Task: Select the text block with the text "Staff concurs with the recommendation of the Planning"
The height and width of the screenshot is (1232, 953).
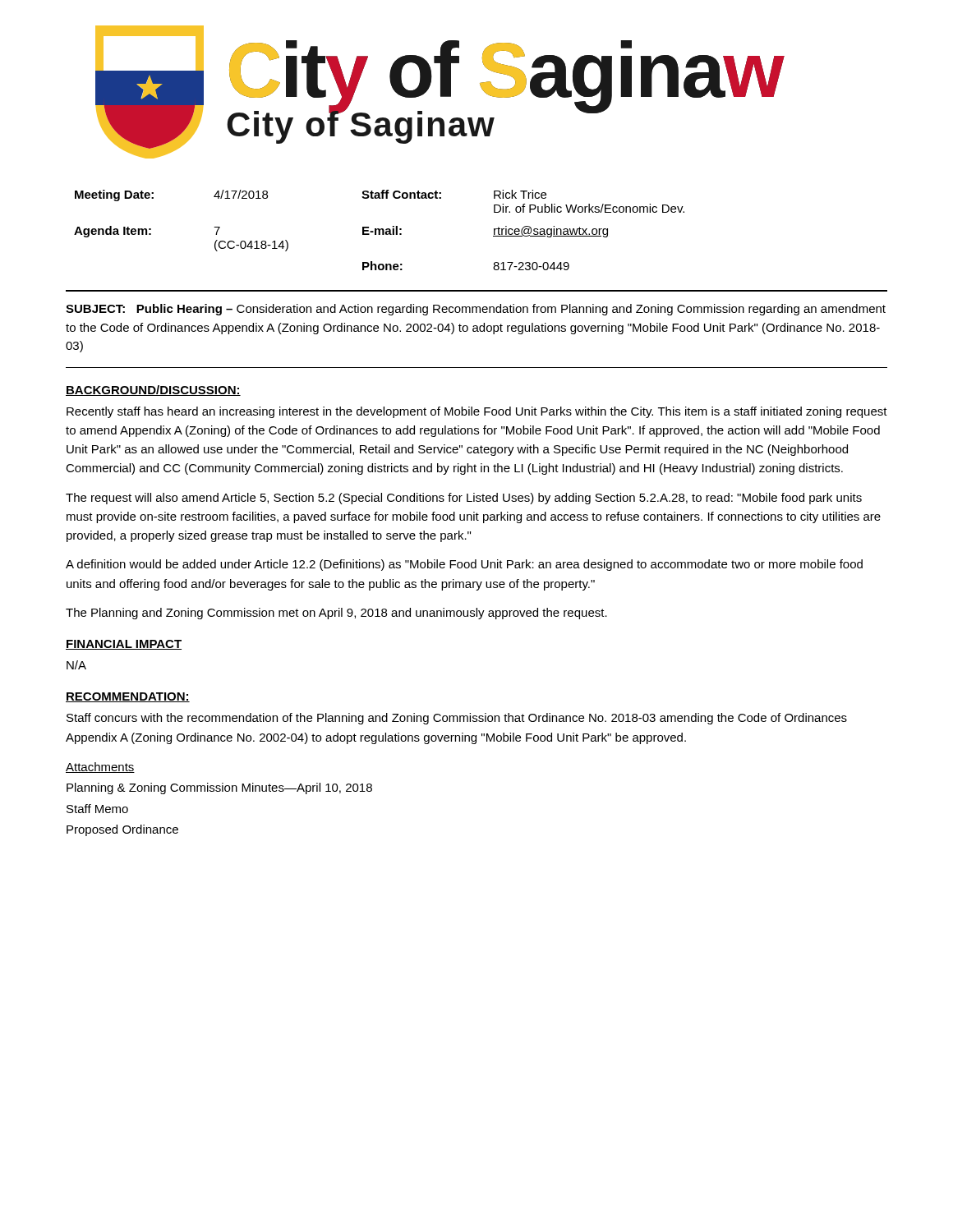Action: click(456, 727)
